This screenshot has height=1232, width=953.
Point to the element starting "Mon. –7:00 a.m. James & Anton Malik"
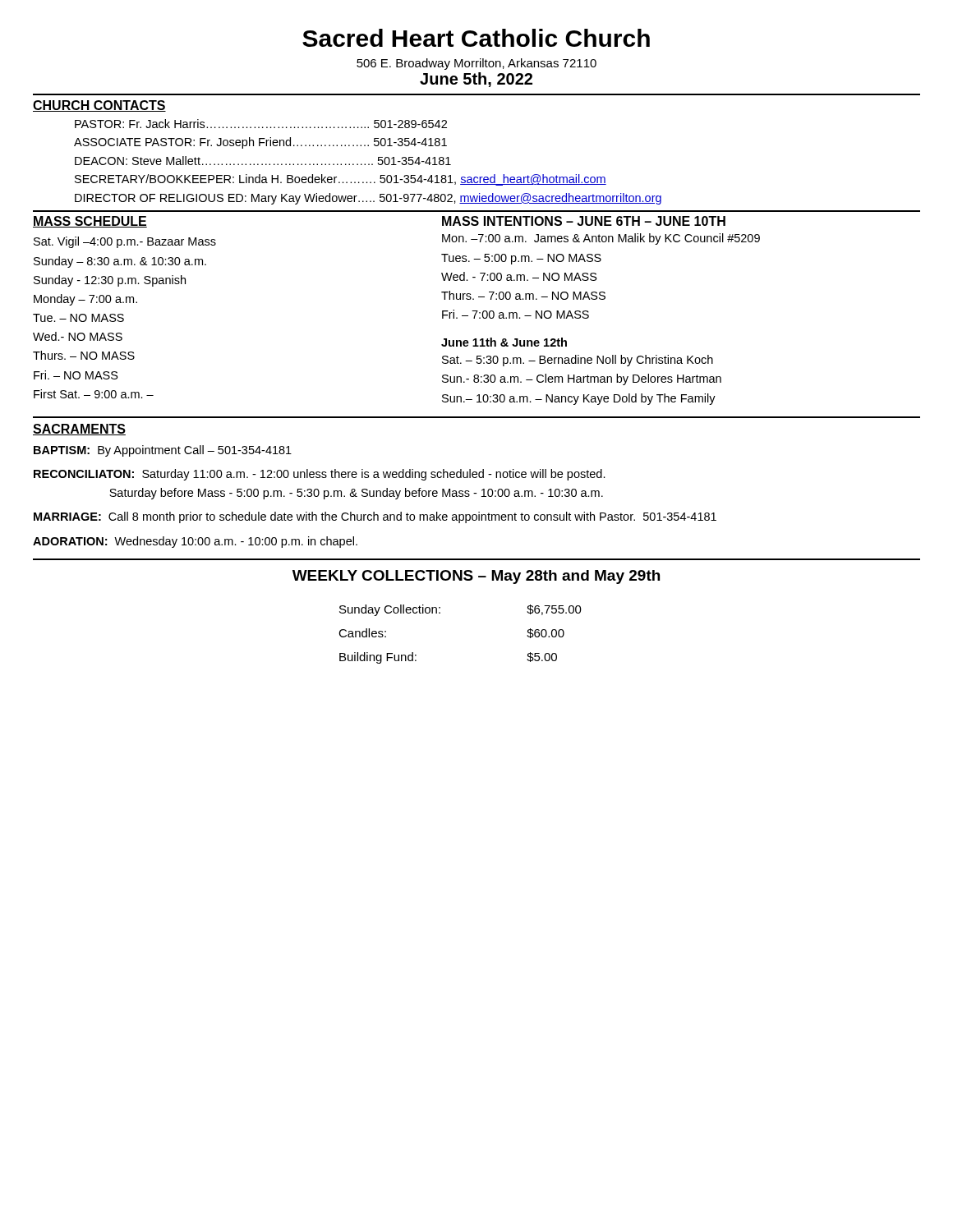(x=601, y=239)
